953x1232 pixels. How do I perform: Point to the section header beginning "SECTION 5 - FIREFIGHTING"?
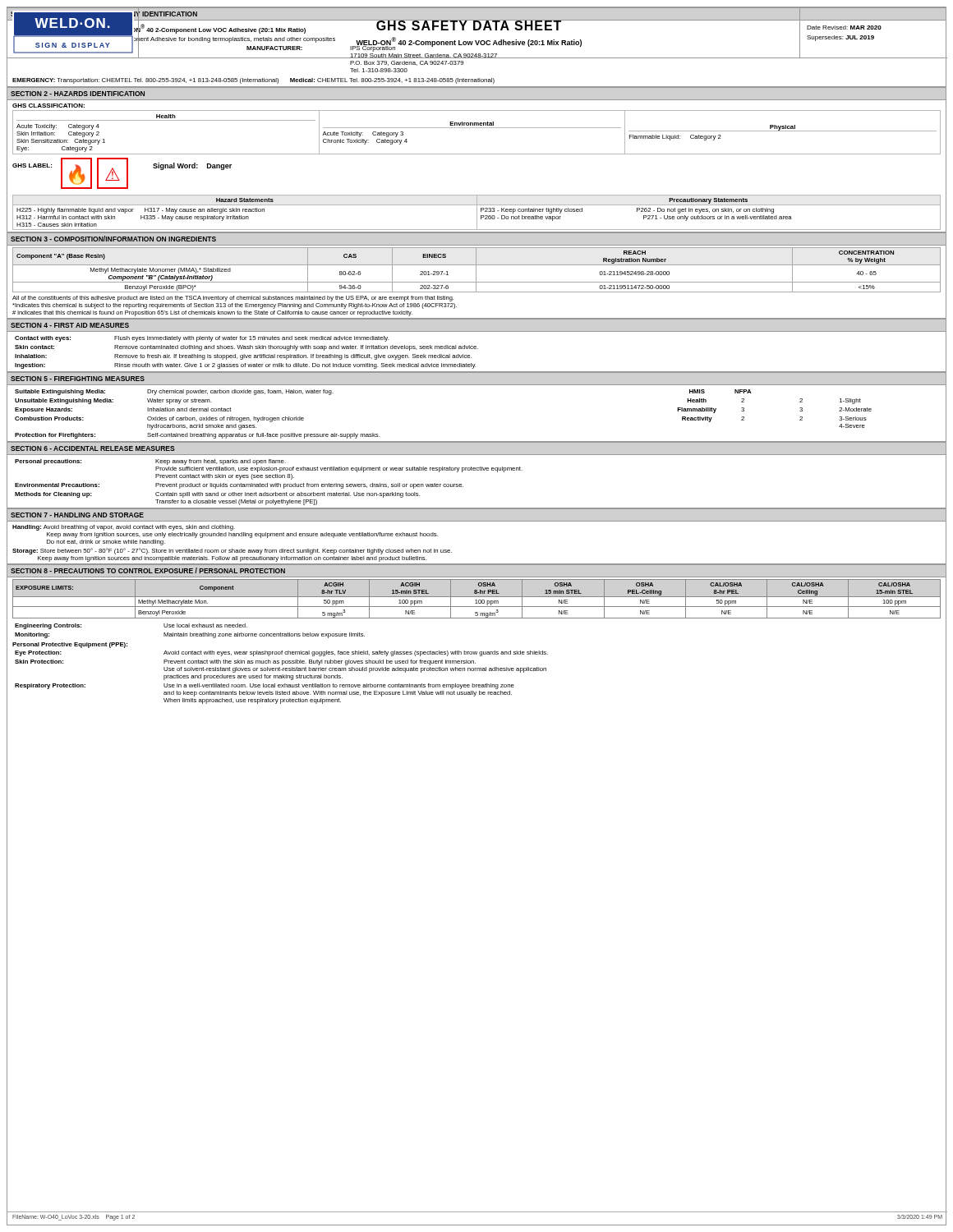coord(78,378)
